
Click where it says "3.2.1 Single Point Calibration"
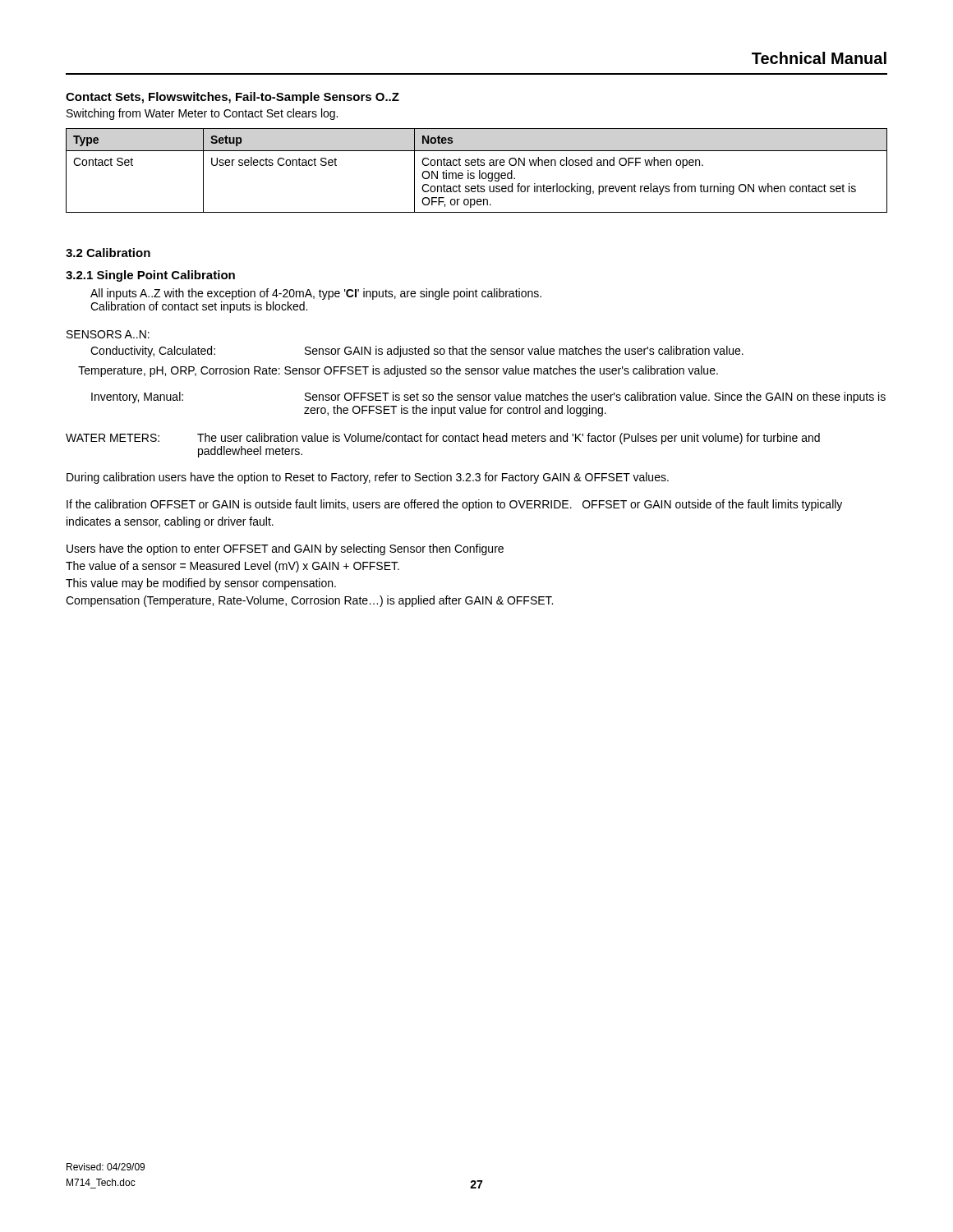(151, 275)
